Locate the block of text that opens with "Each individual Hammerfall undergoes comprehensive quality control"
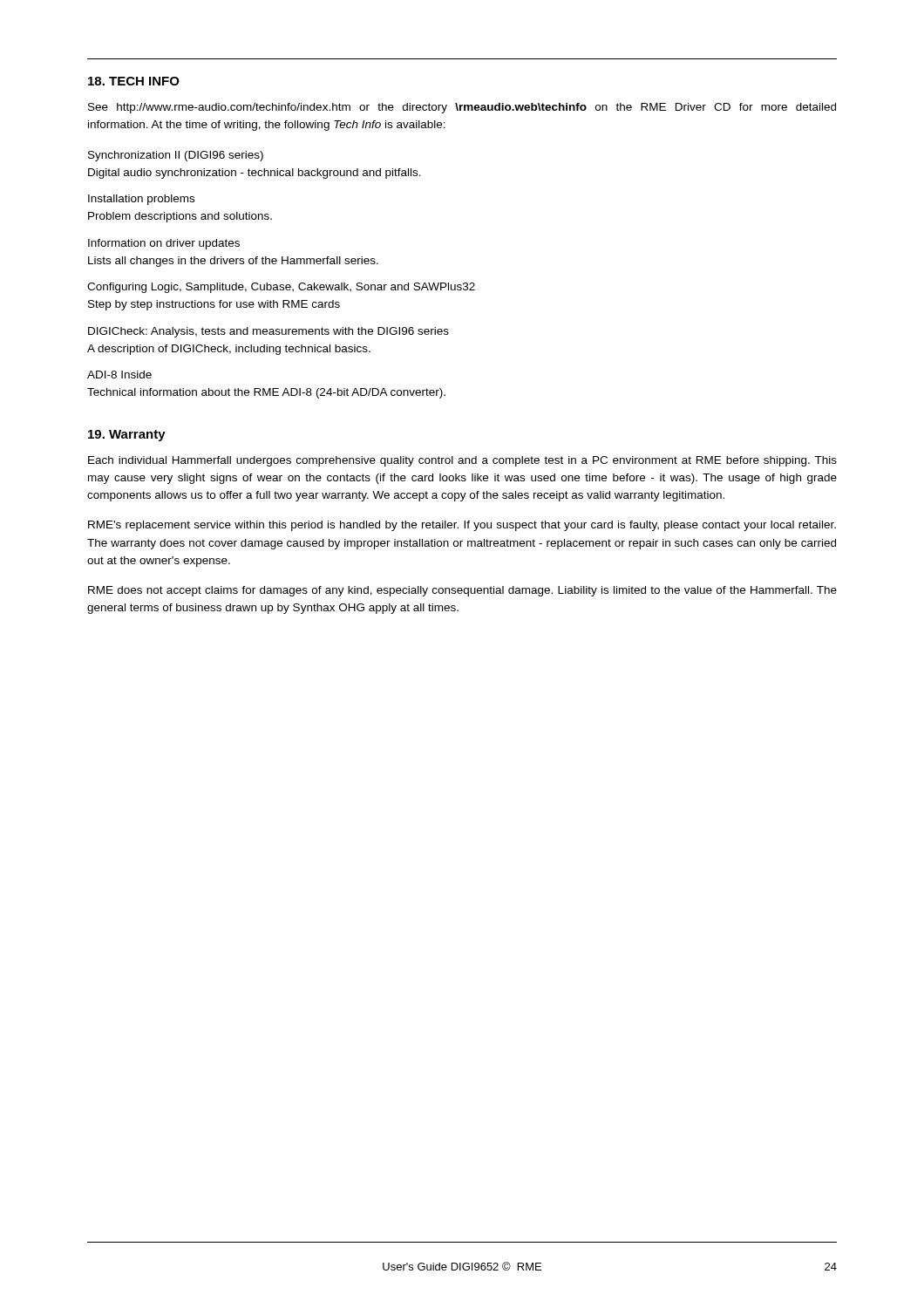The height and width of the screenshot is (1308, 924). click(x=462, y=477)
